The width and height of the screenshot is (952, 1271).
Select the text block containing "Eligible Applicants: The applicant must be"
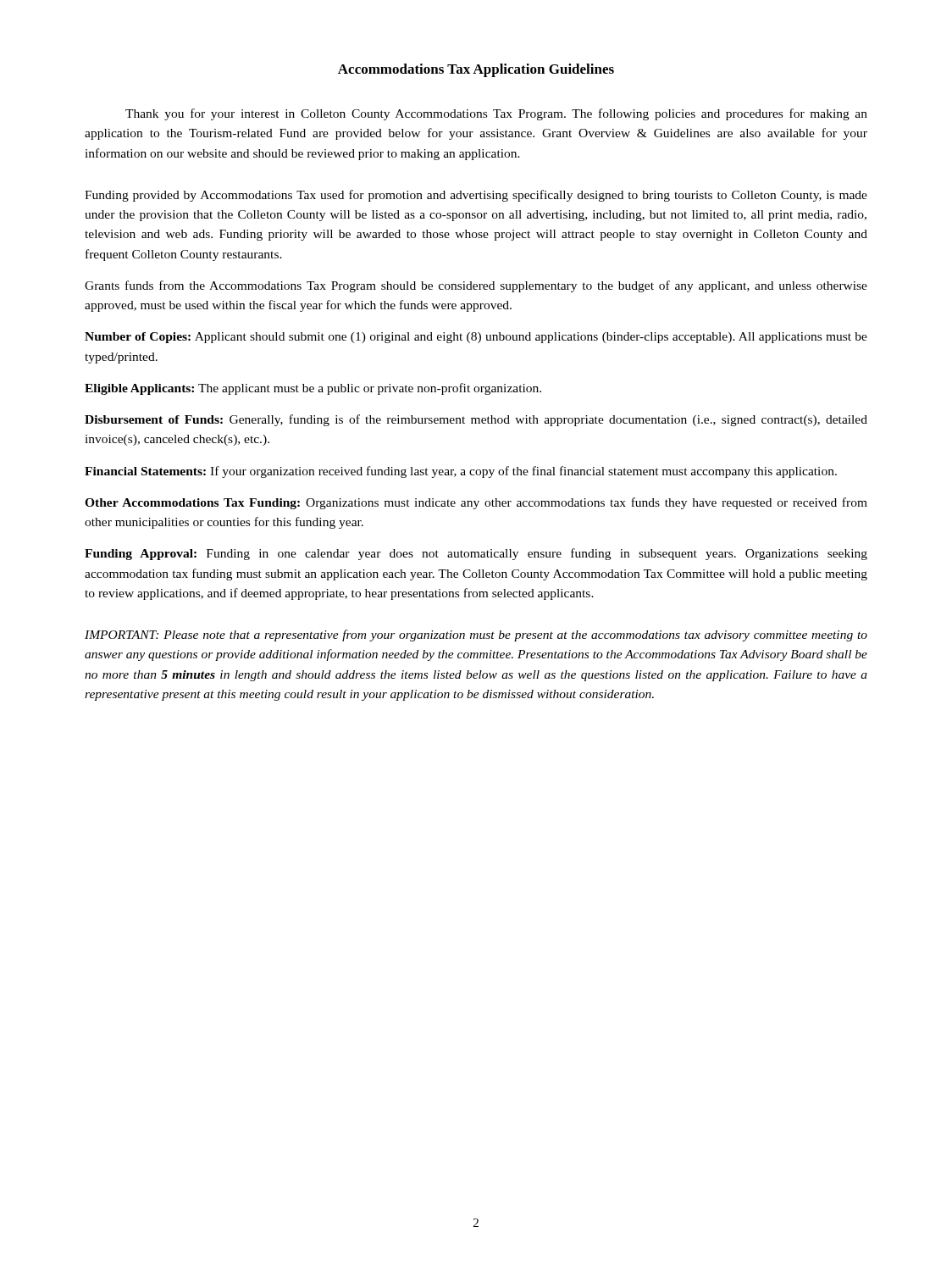[x=313, y=387]
